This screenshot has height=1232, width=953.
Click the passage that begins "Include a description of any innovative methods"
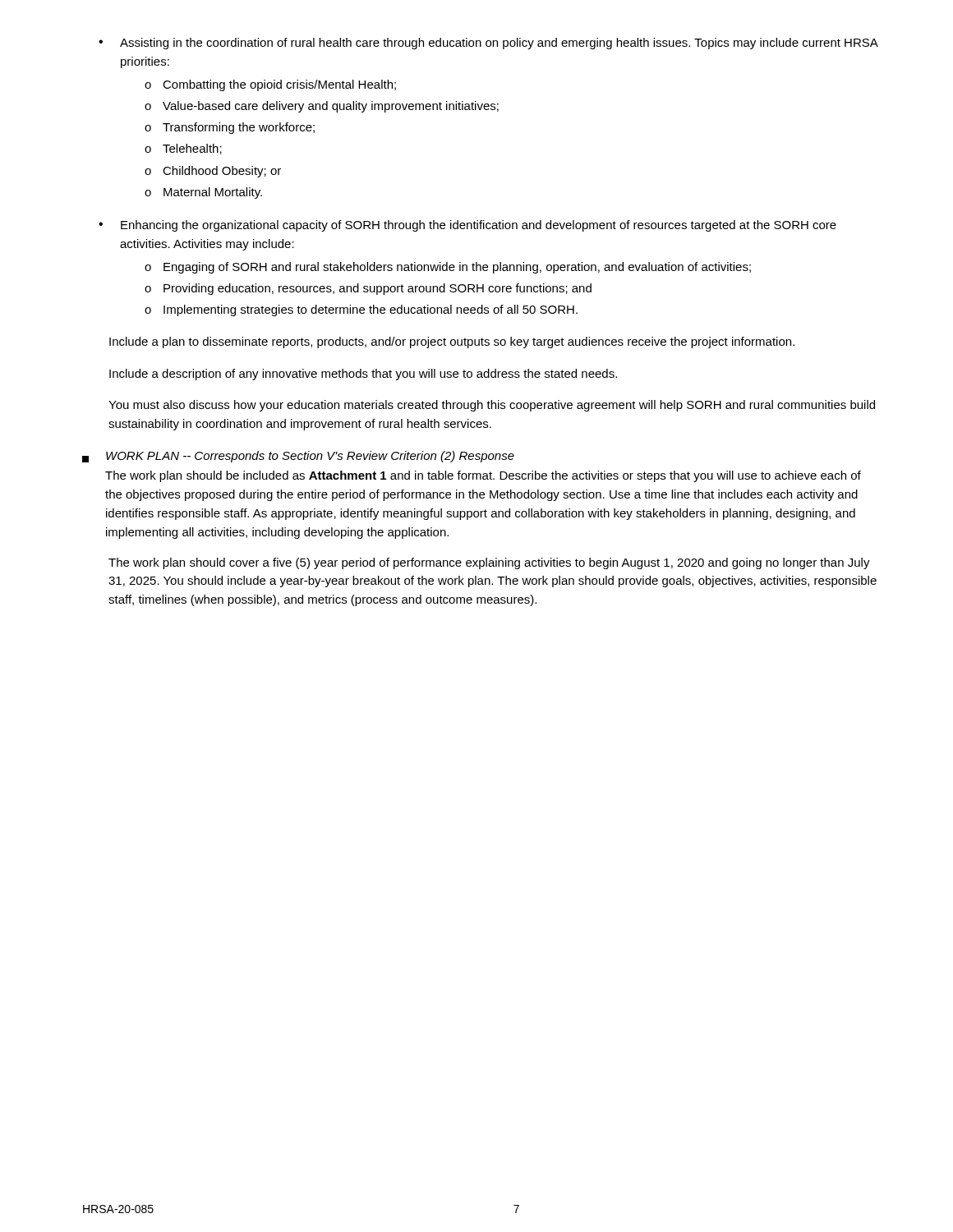point(363,373)
